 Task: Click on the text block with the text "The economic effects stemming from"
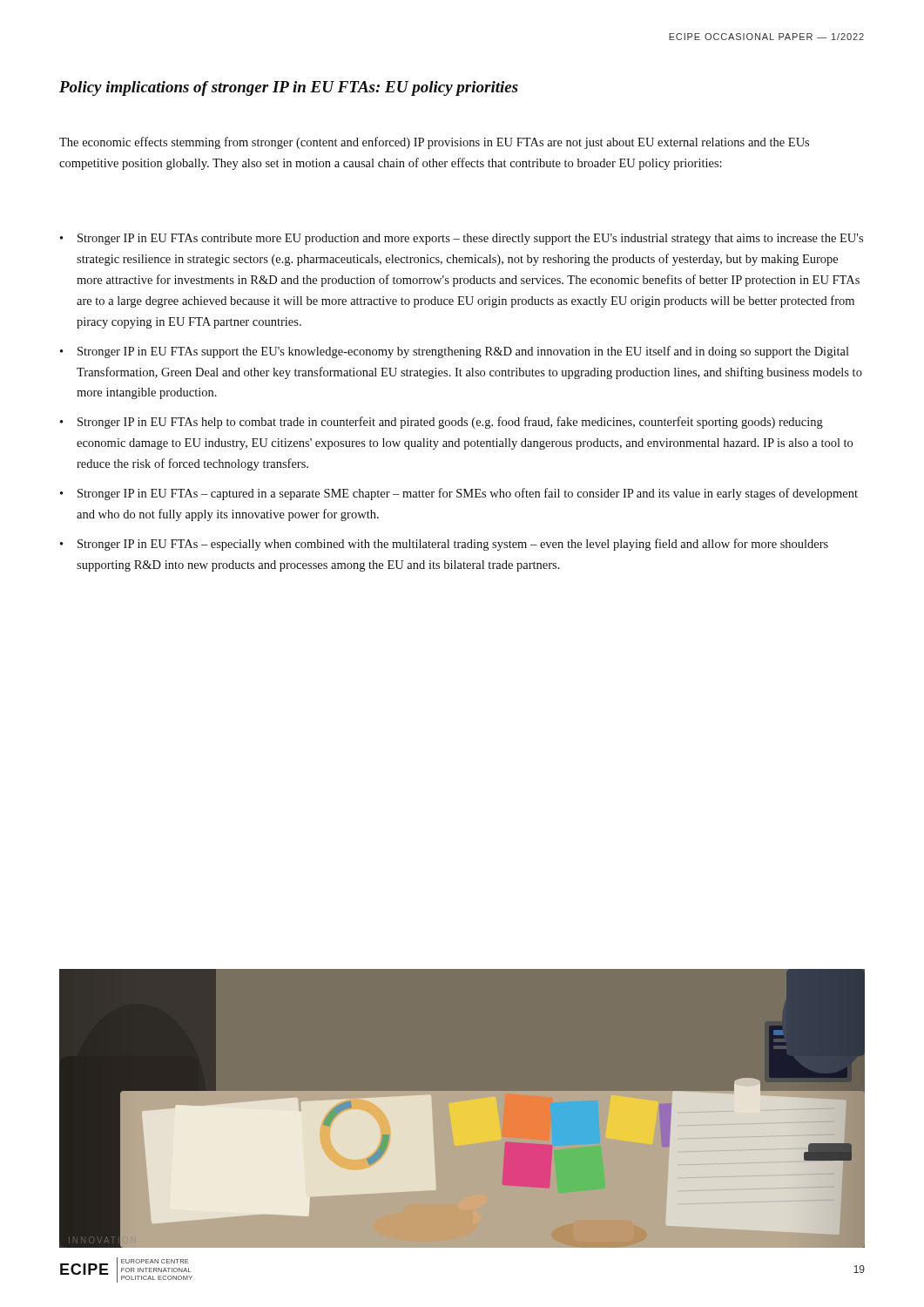click(434, 152)
